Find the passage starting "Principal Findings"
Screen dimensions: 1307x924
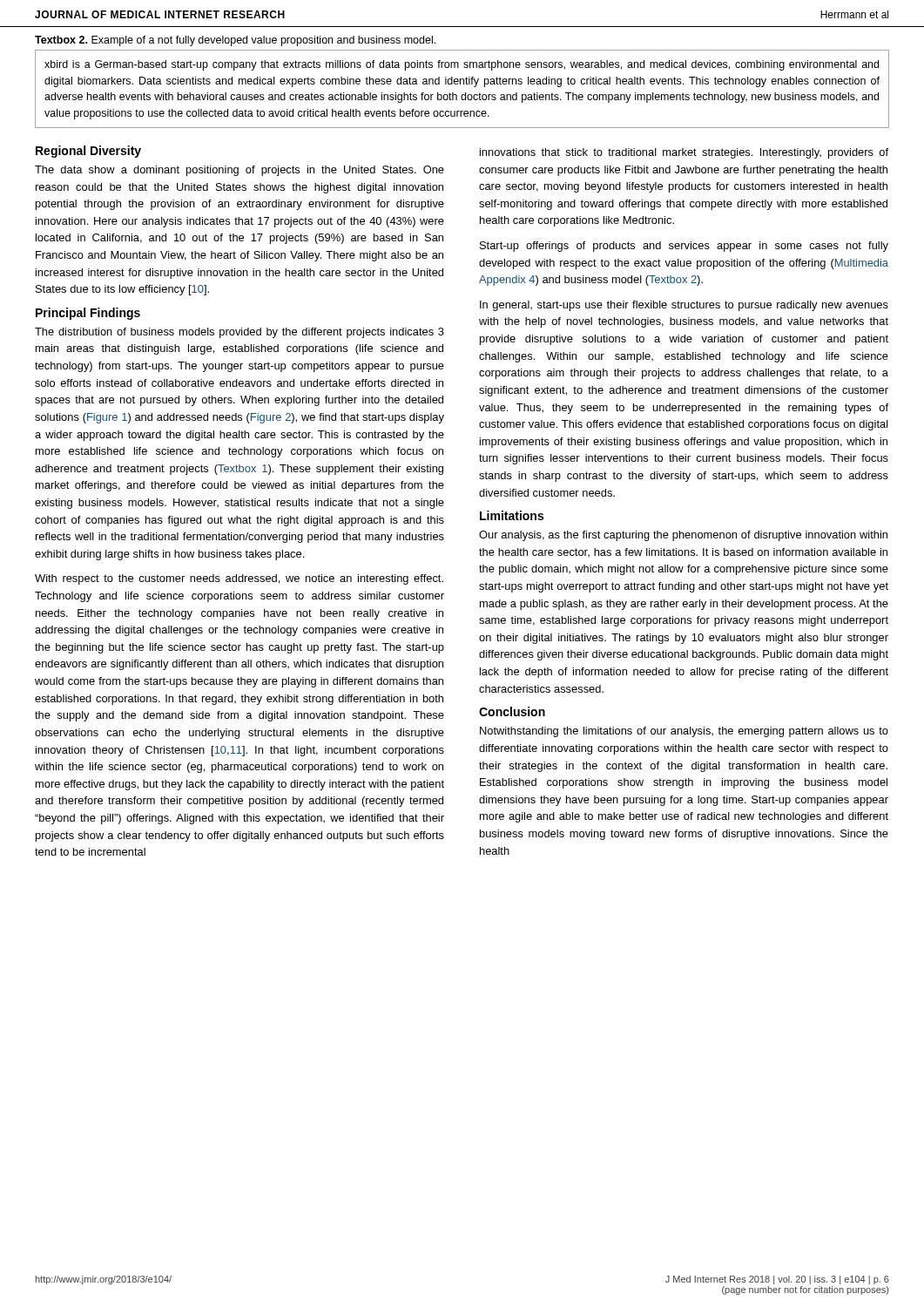pyautogui.click(x=88, y=313)
